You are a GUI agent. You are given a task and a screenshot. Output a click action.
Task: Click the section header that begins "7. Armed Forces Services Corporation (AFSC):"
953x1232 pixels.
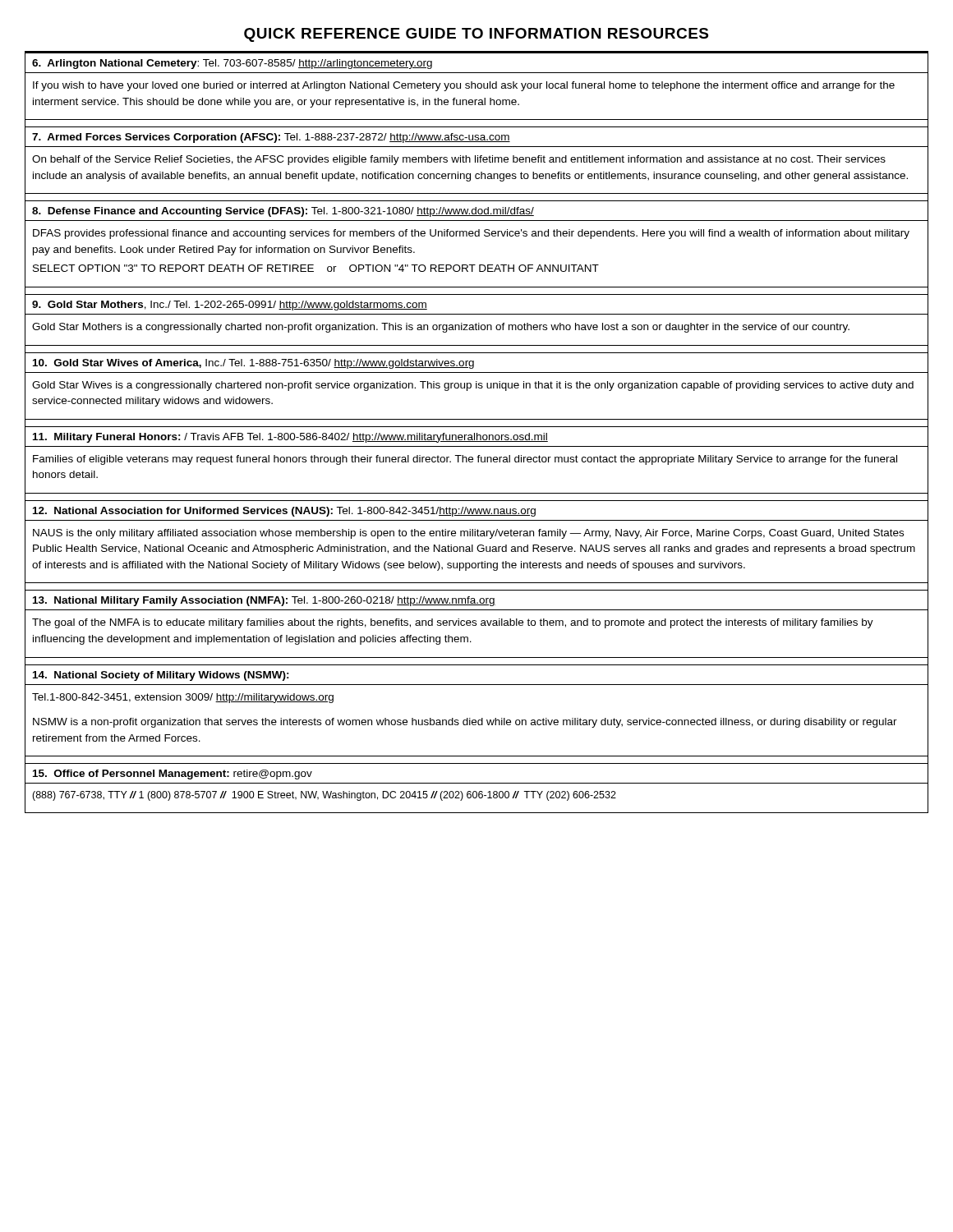pos(271,137)
